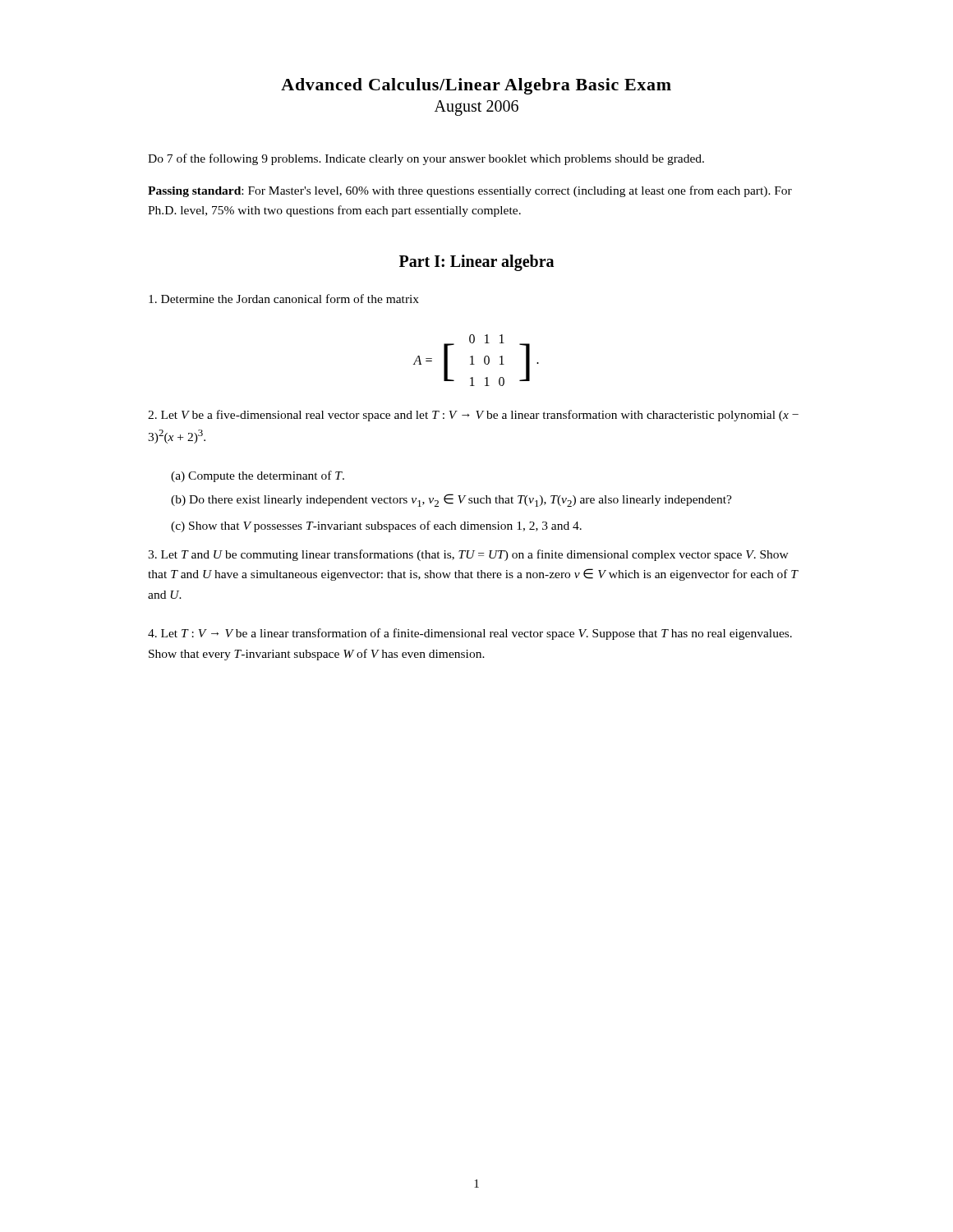
Task: Locate the text starting "2. Let V be"
Action: 473,425
